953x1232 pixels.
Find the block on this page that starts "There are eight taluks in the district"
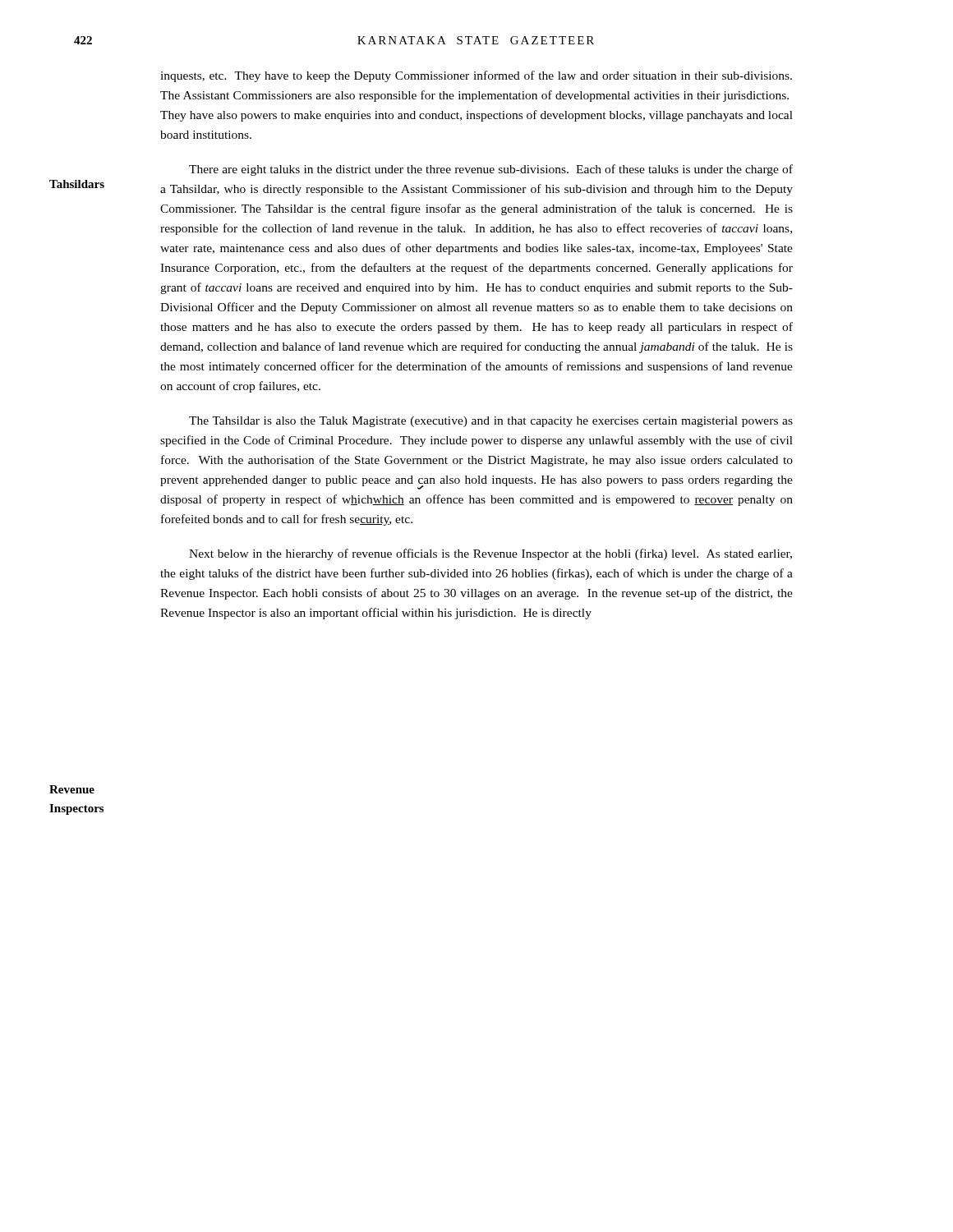(476, 278)
